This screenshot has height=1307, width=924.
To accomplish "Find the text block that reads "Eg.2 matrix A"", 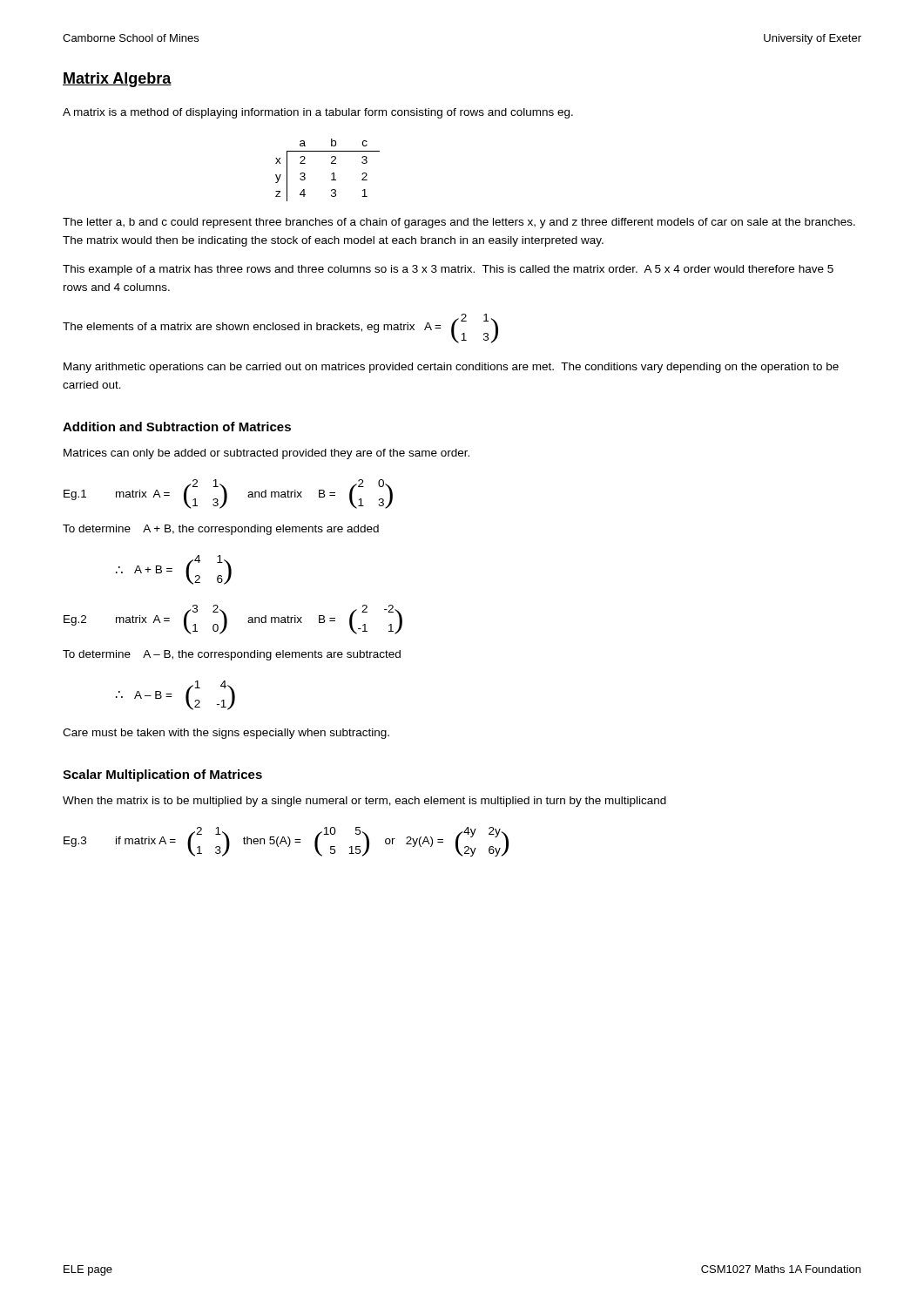I will pyautogui.click(x=233, y=619).
